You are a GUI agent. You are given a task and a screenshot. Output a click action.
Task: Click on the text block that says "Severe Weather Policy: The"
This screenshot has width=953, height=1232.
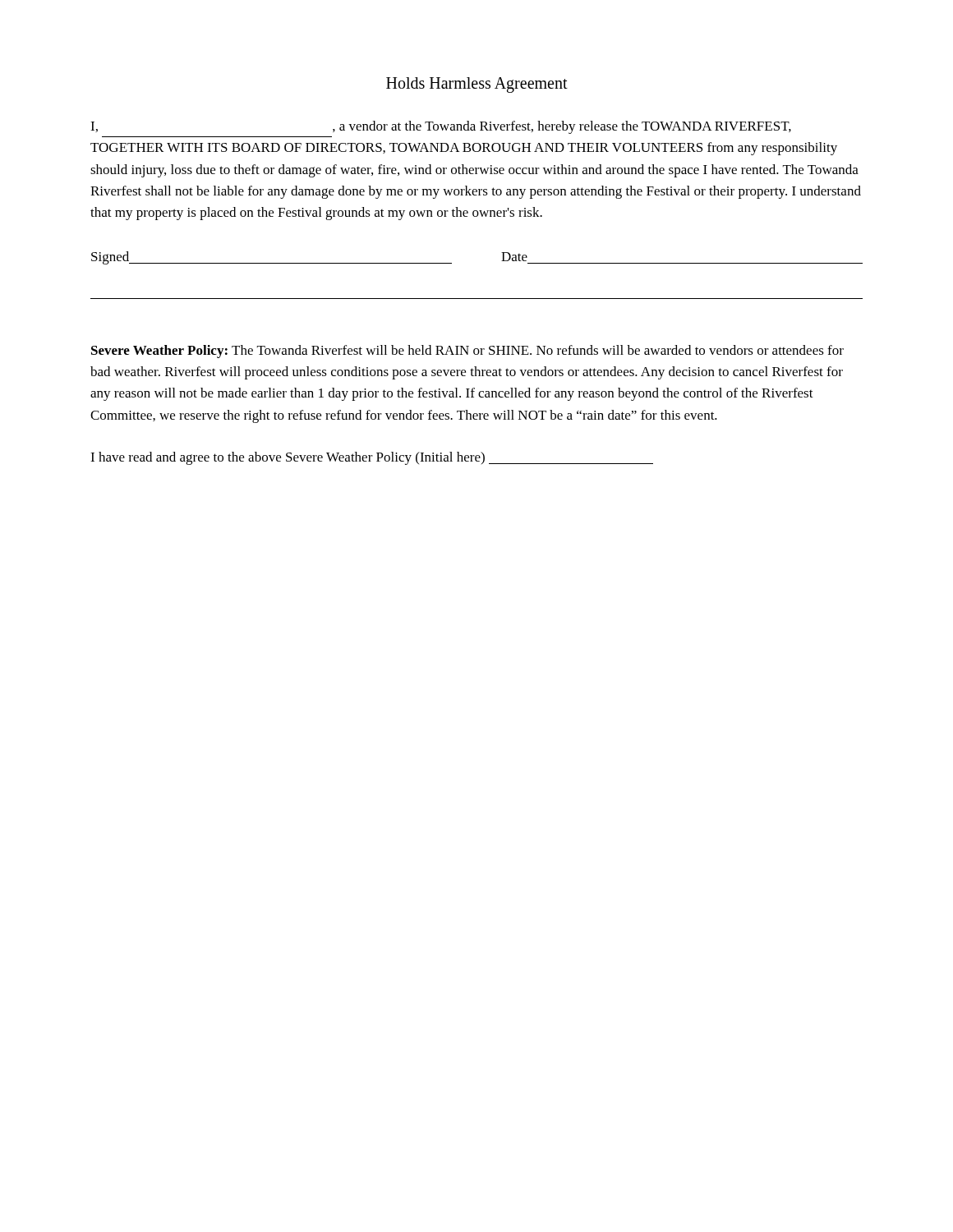[x=467, y=383]
